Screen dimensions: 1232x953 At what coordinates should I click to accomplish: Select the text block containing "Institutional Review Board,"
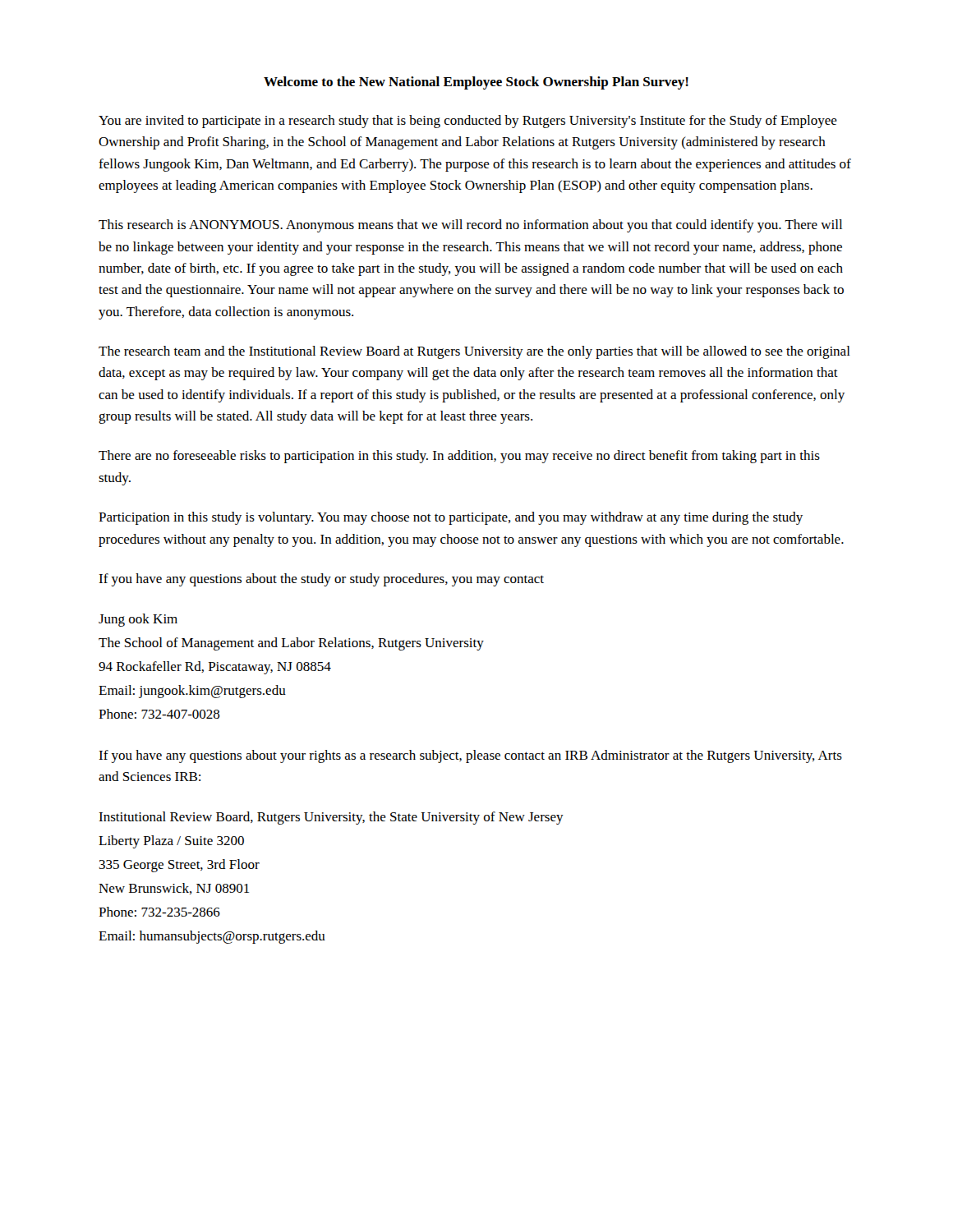(x=331, y=818)
